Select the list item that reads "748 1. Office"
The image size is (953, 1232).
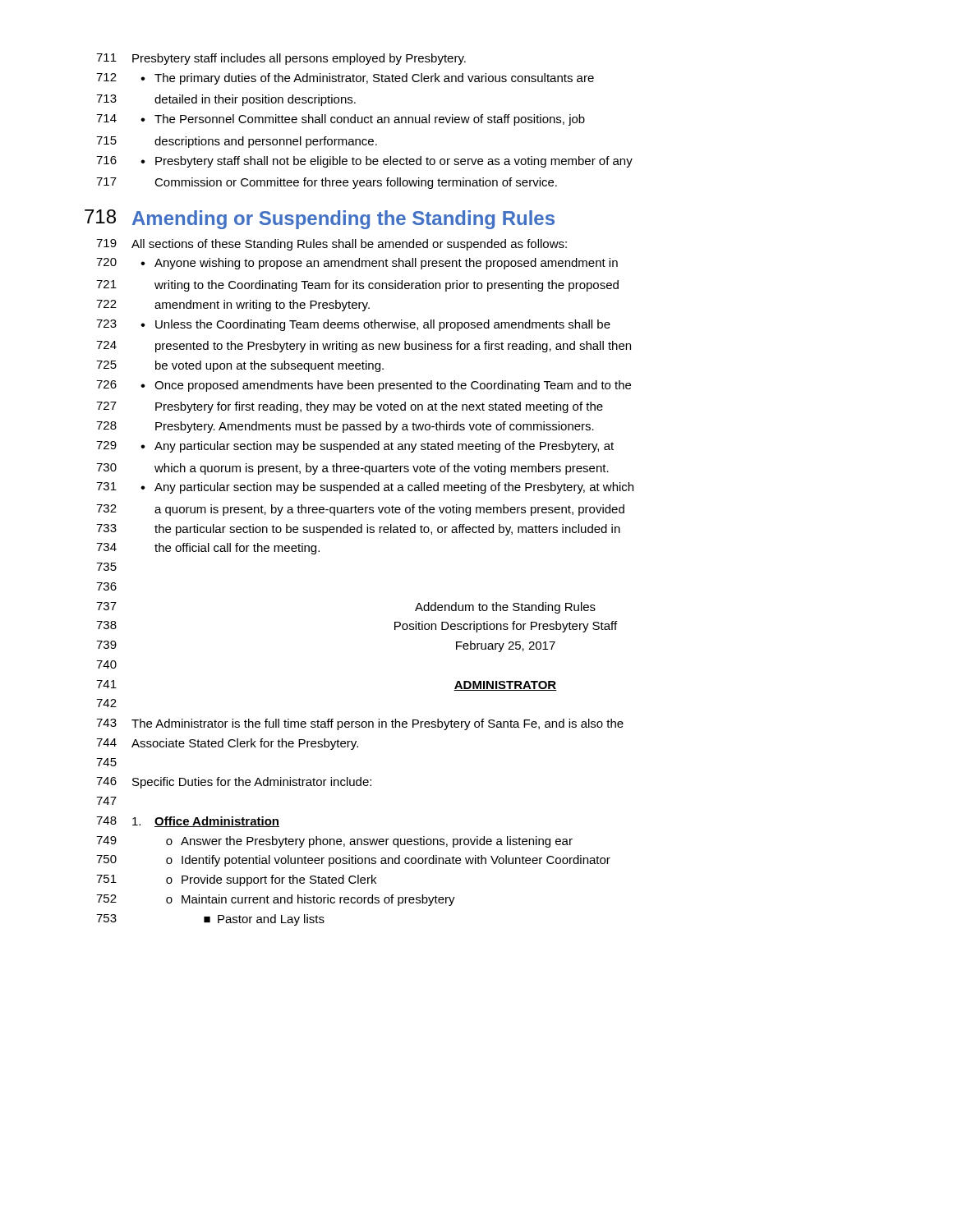coord(188,822)
